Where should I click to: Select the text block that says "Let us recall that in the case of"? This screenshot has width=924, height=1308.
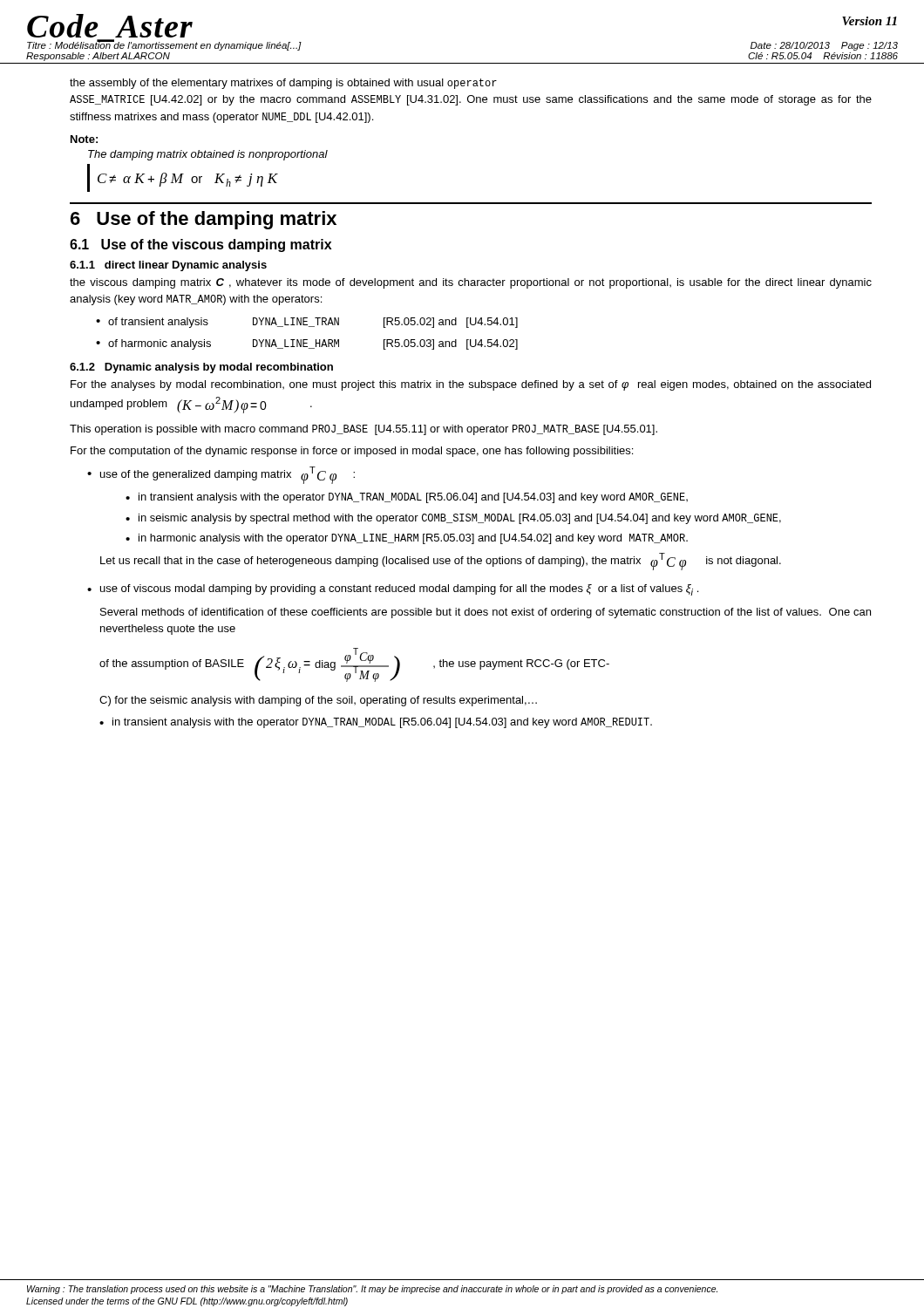(x=440, y=562)
